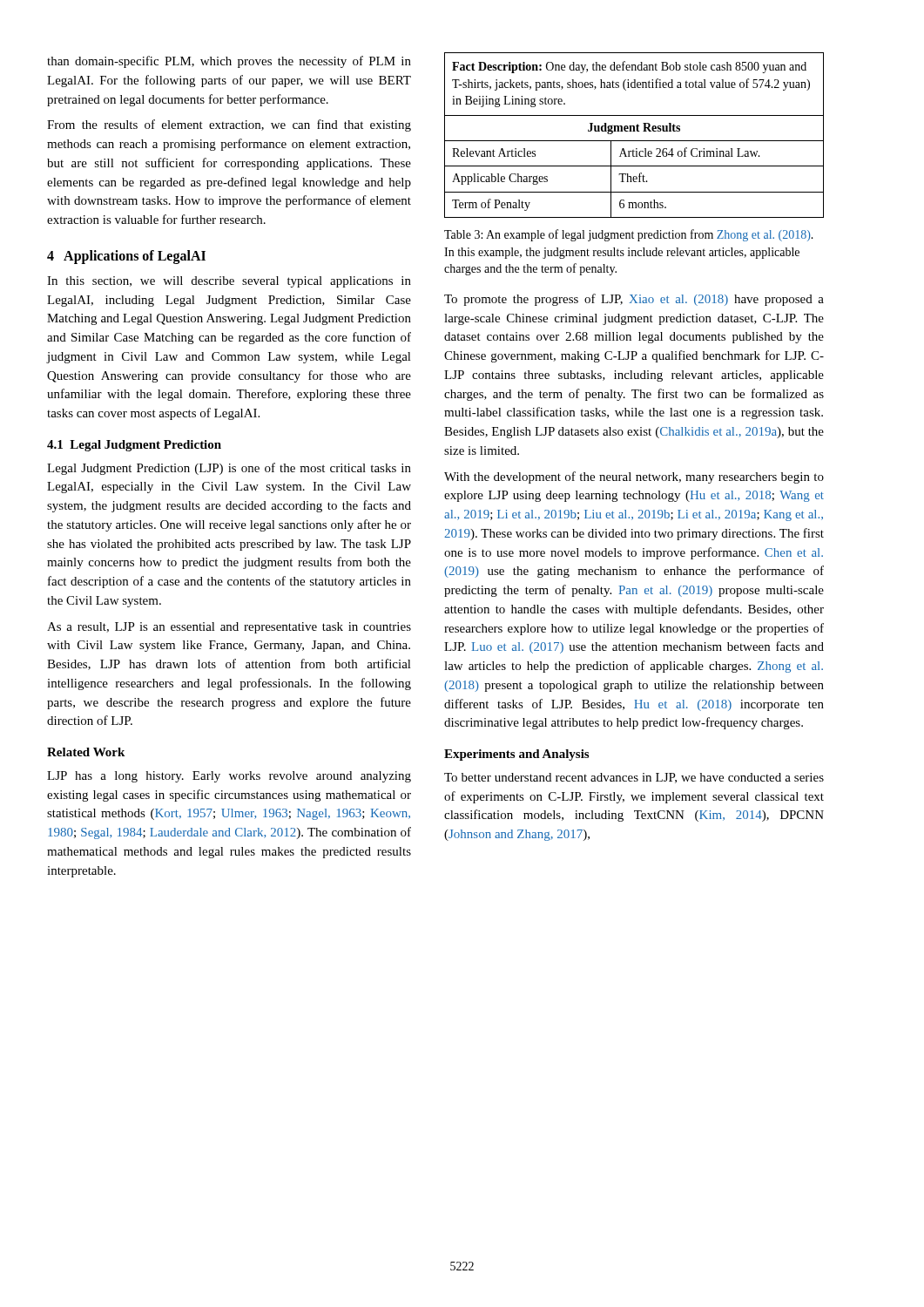Locate the text starting "than domain-specific PLM,"
The width and height of the screenshot is (924, 1307).
[x=229, y=141]
